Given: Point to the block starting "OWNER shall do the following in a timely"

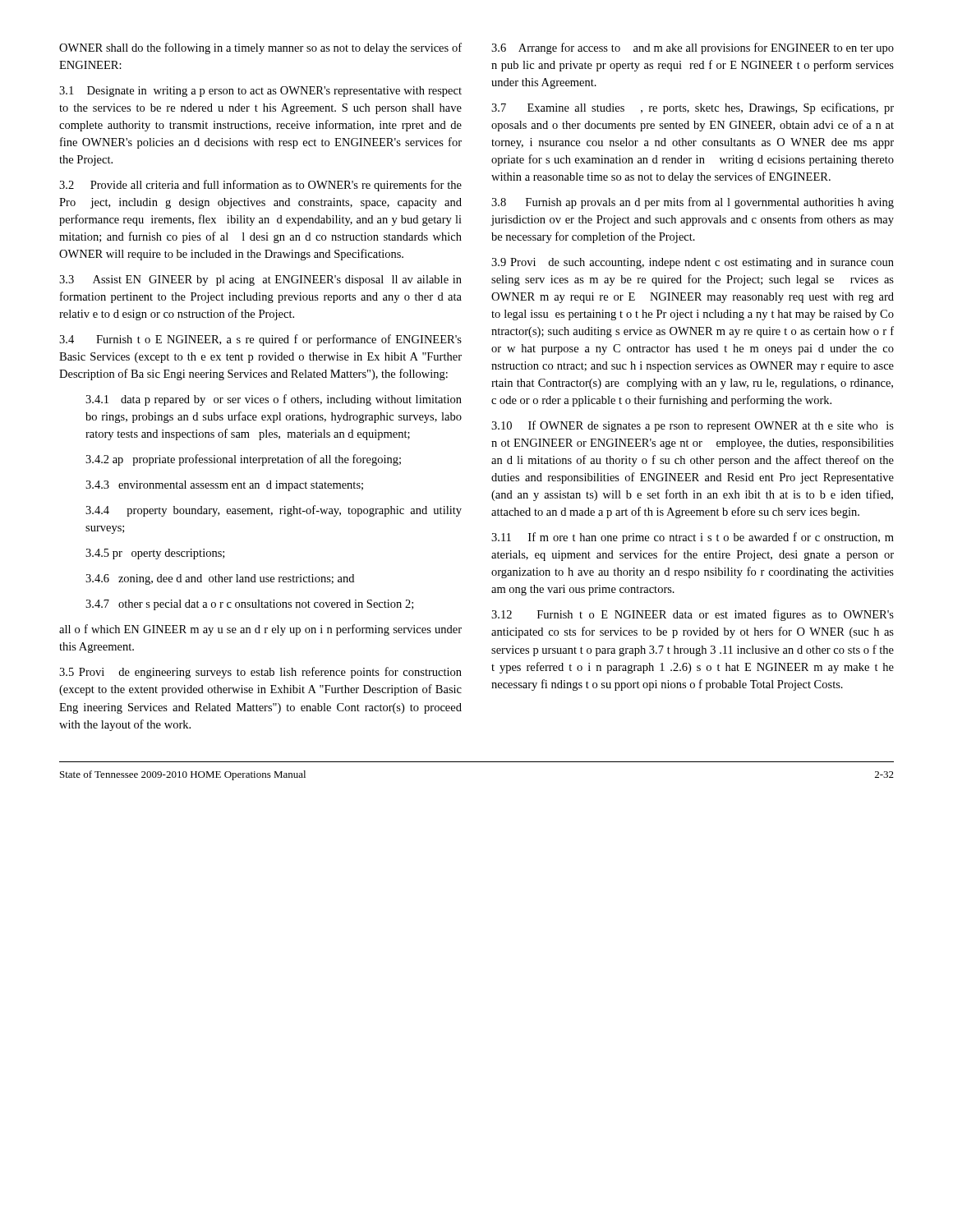Looking at the screenshot, I should click(260, 57).
